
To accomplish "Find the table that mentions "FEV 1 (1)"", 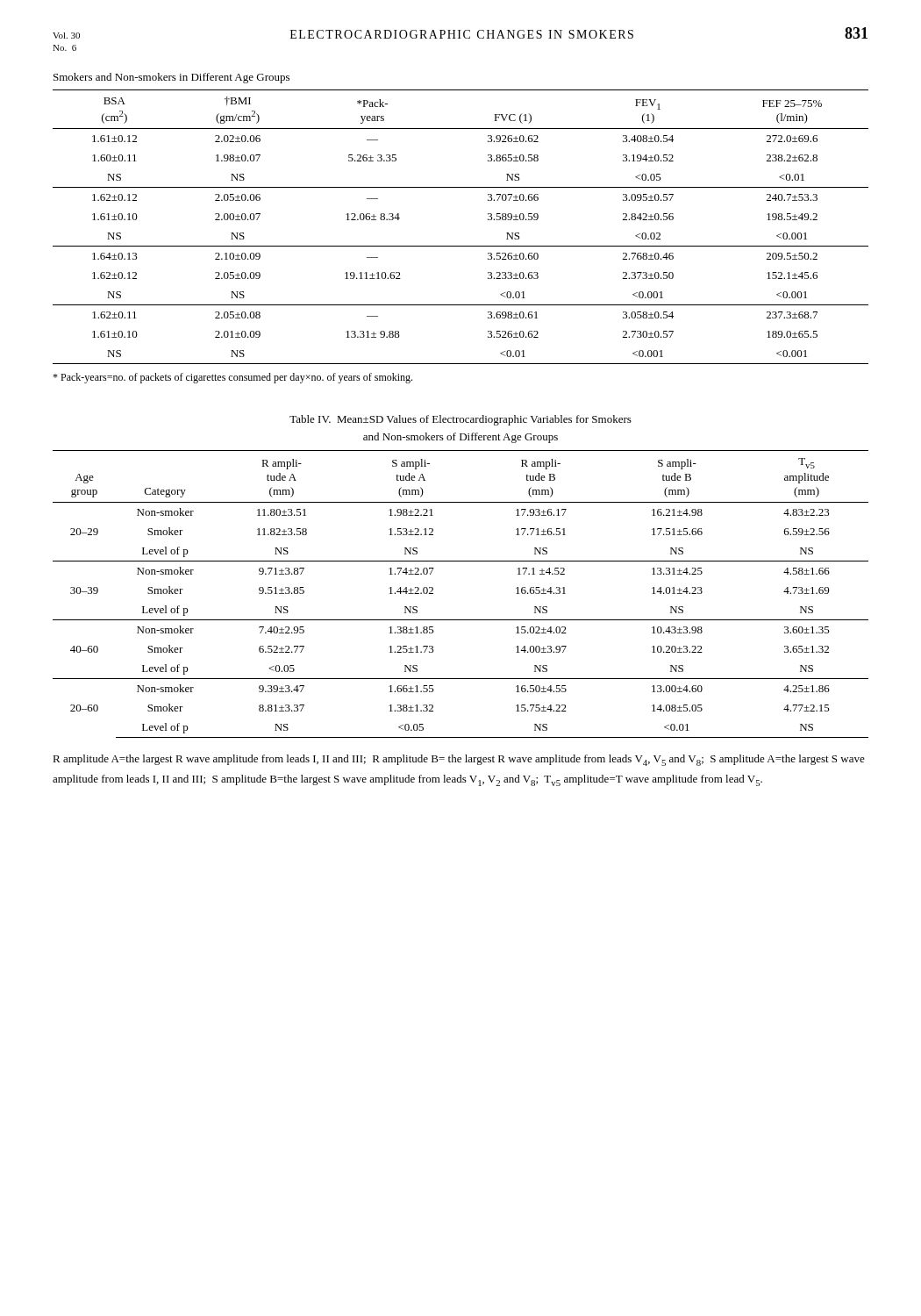I will coord(460,227).
